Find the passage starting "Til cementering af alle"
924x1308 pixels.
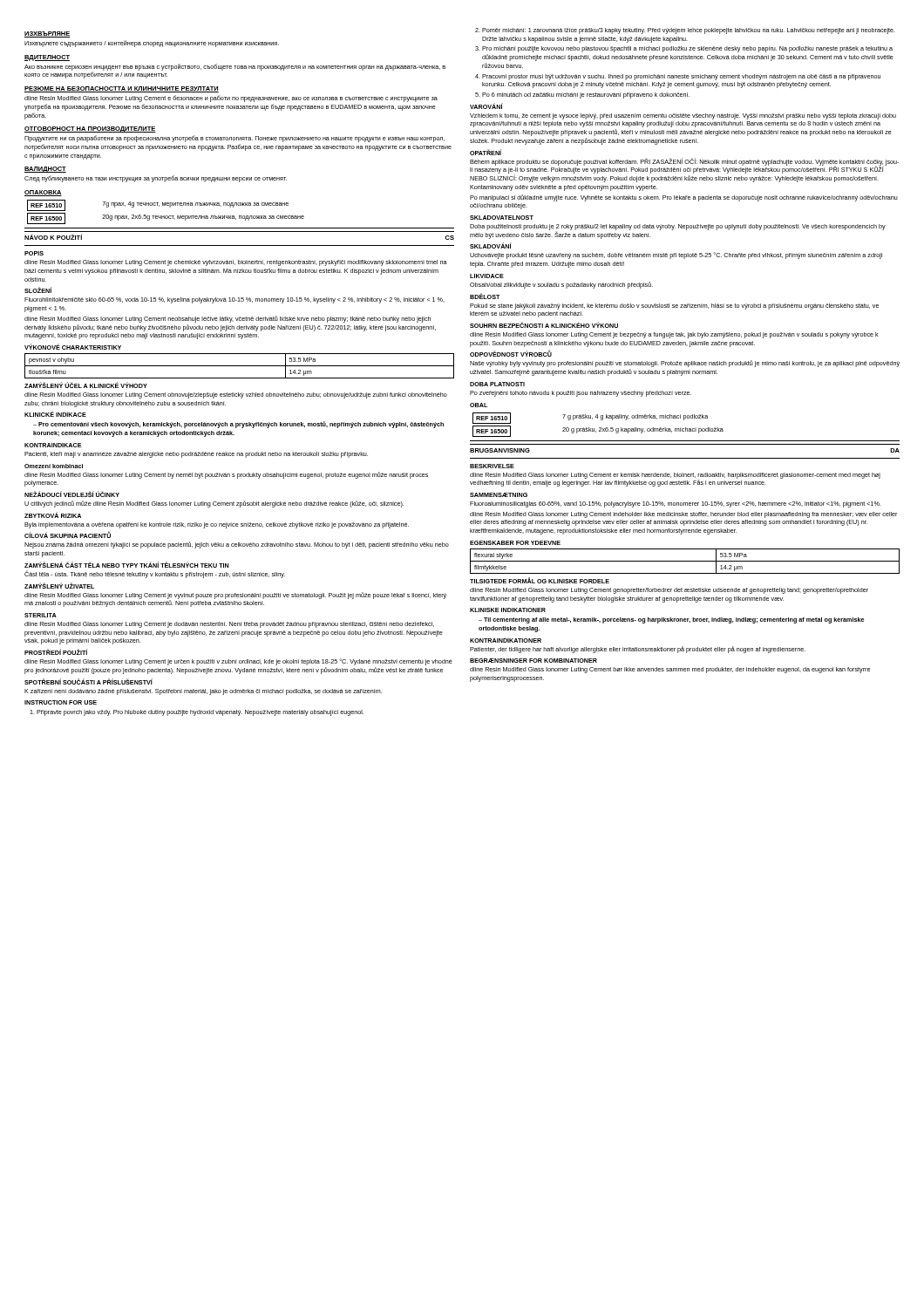tap(689, 624)
